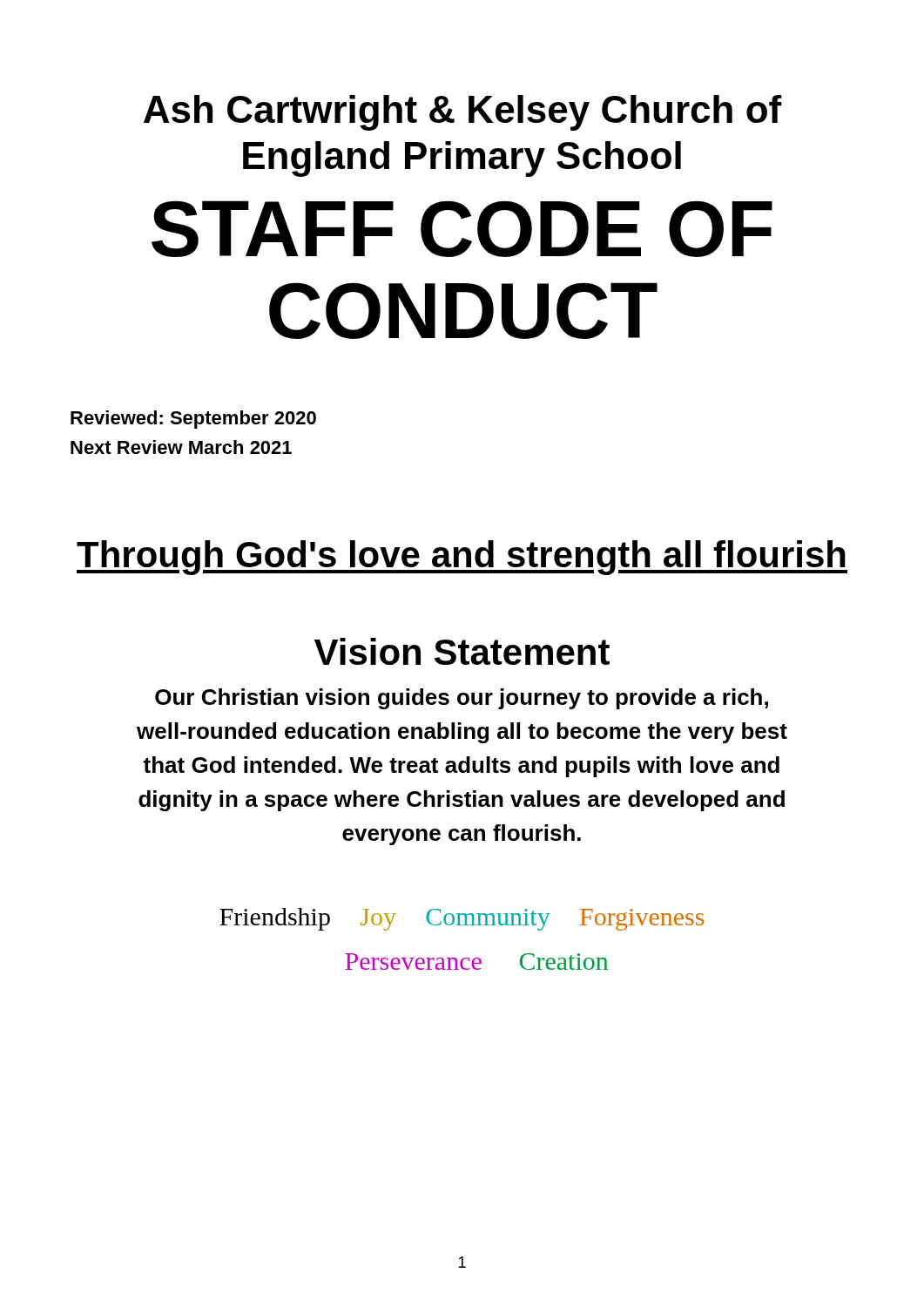The height and width of the screenshot is (1307, 924).
Task: Find the block starting "Friendship Joy Community Forgiveness Perseverance Creation"
Action: (x=462, y=919)
